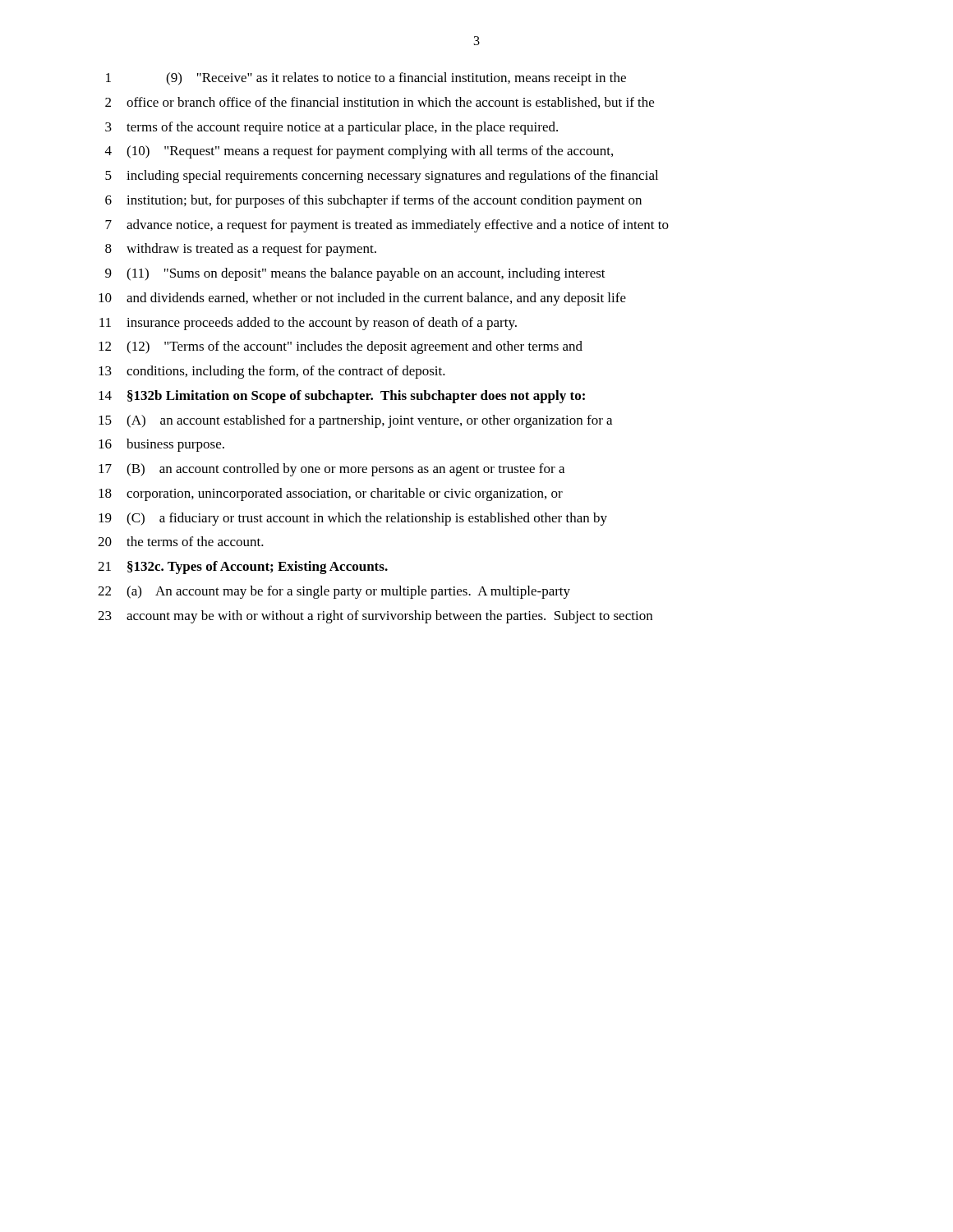Point to the region starting "16 business purpose."
The height and width of the screenshot is (1232, 953).
(161, 445)
